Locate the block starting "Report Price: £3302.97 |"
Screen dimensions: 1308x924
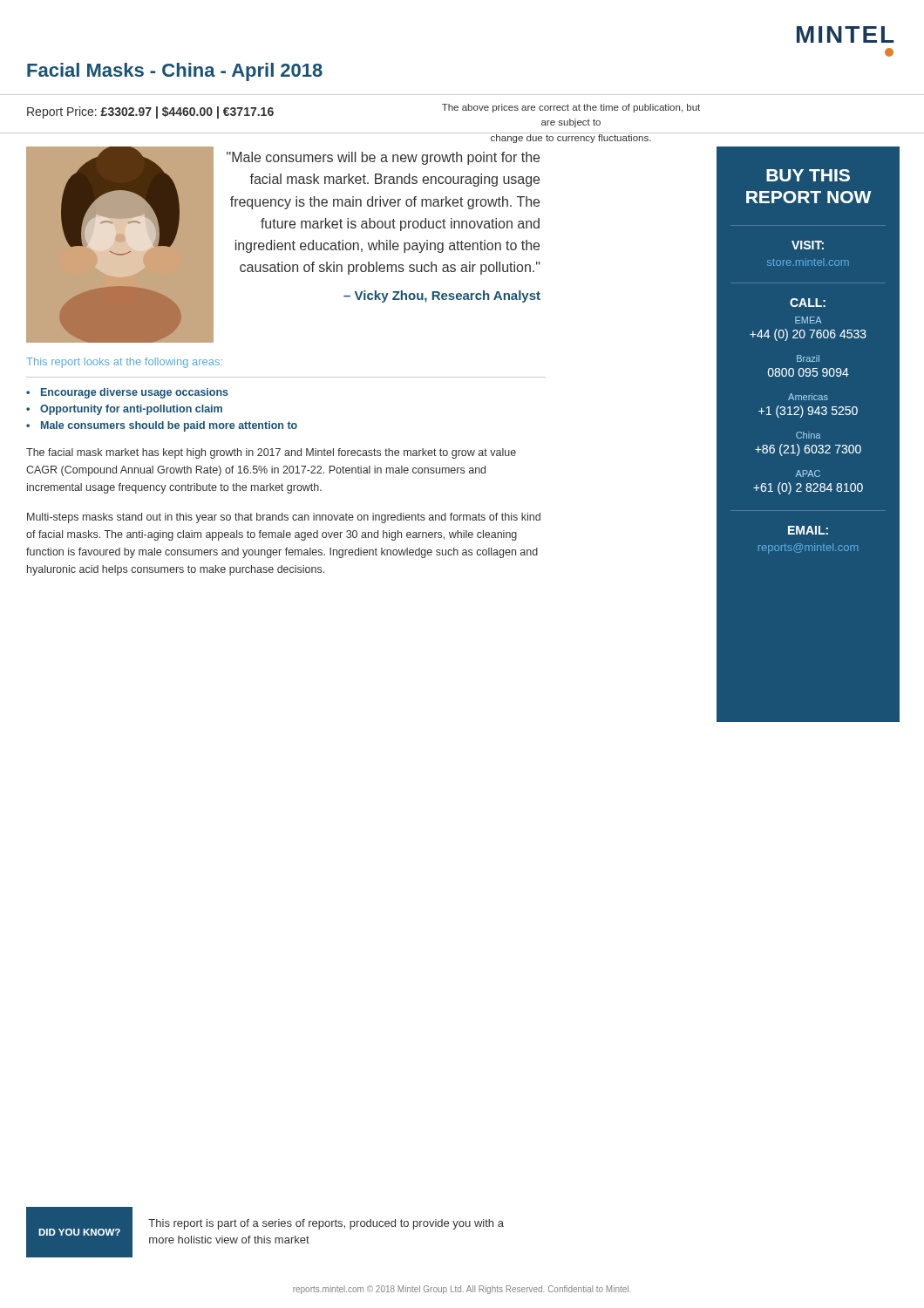click(x=150, y=112)
